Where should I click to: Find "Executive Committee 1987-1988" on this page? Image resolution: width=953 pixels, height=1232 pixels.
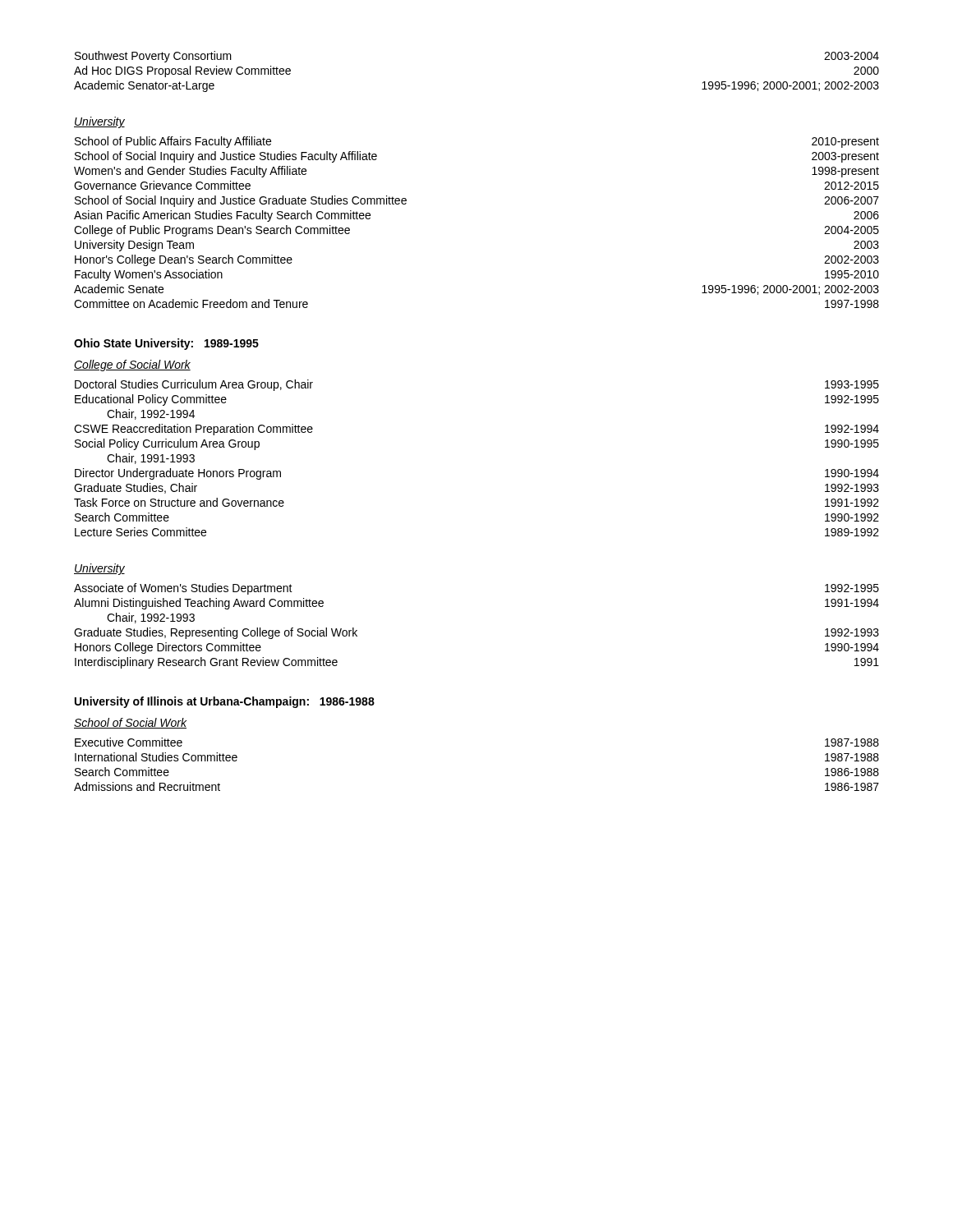129,740
